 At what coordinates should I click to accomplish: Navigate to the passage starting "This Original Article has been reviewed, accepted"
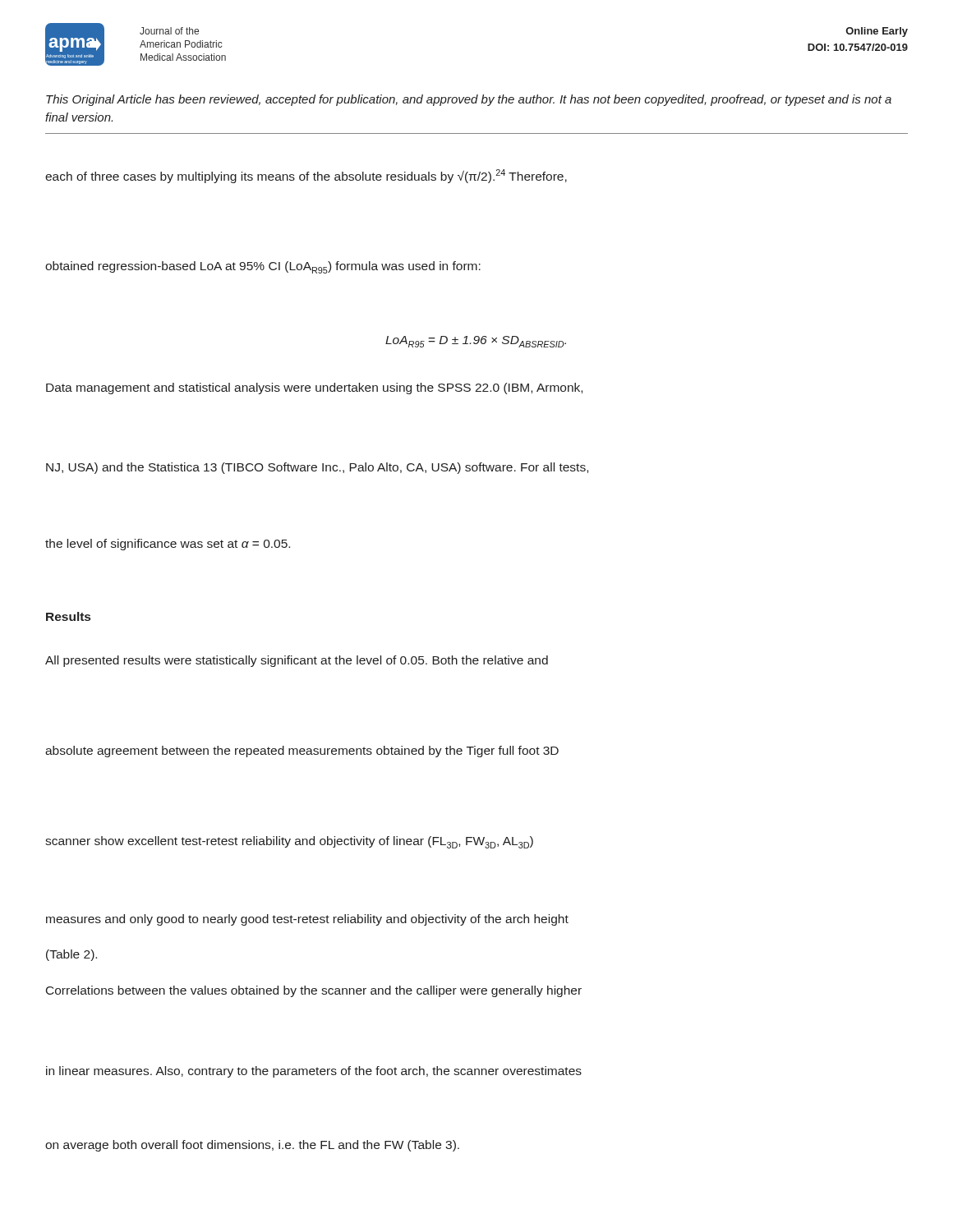(x=468, y=108)
